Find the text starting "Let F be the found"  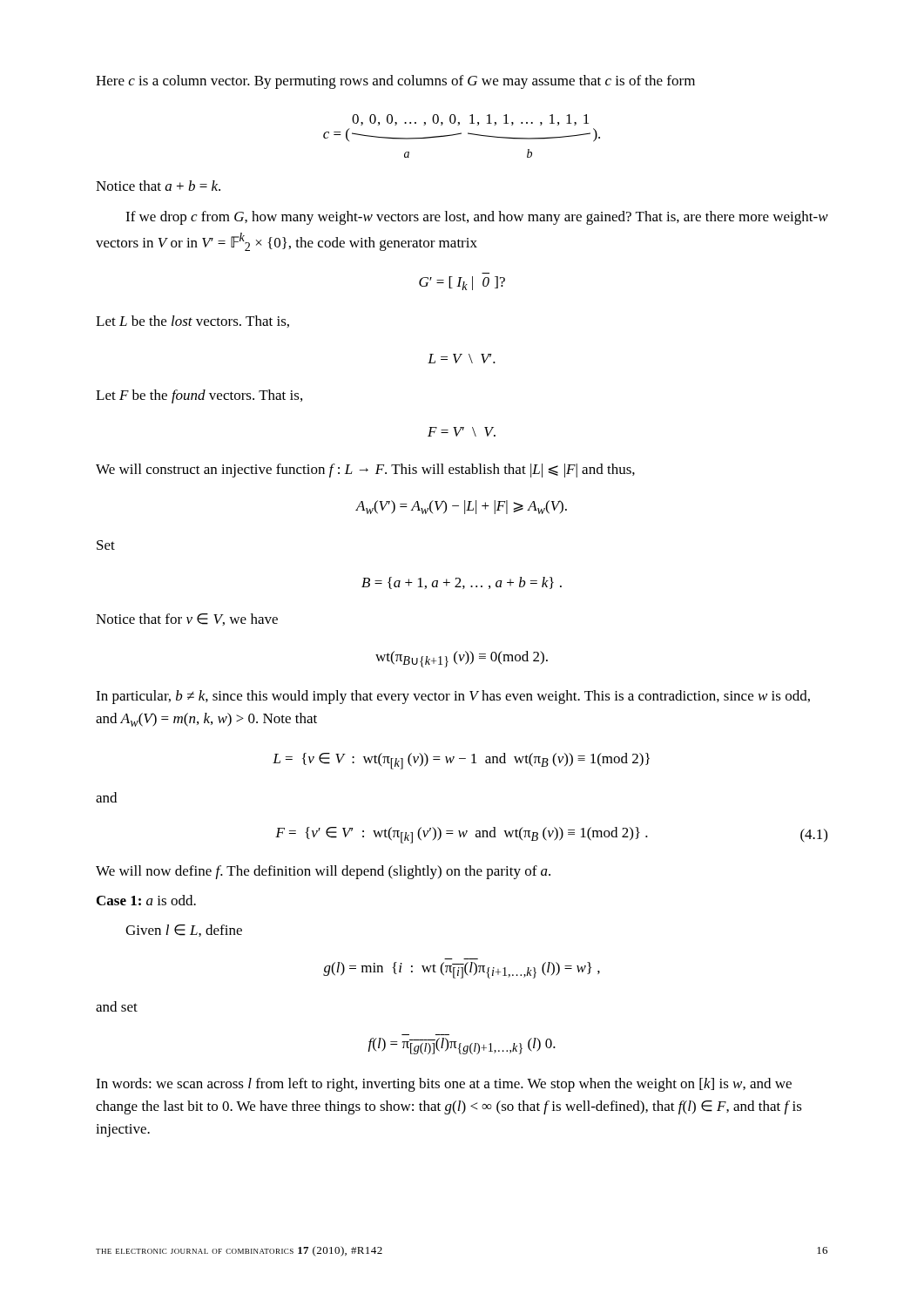(199, 396)
